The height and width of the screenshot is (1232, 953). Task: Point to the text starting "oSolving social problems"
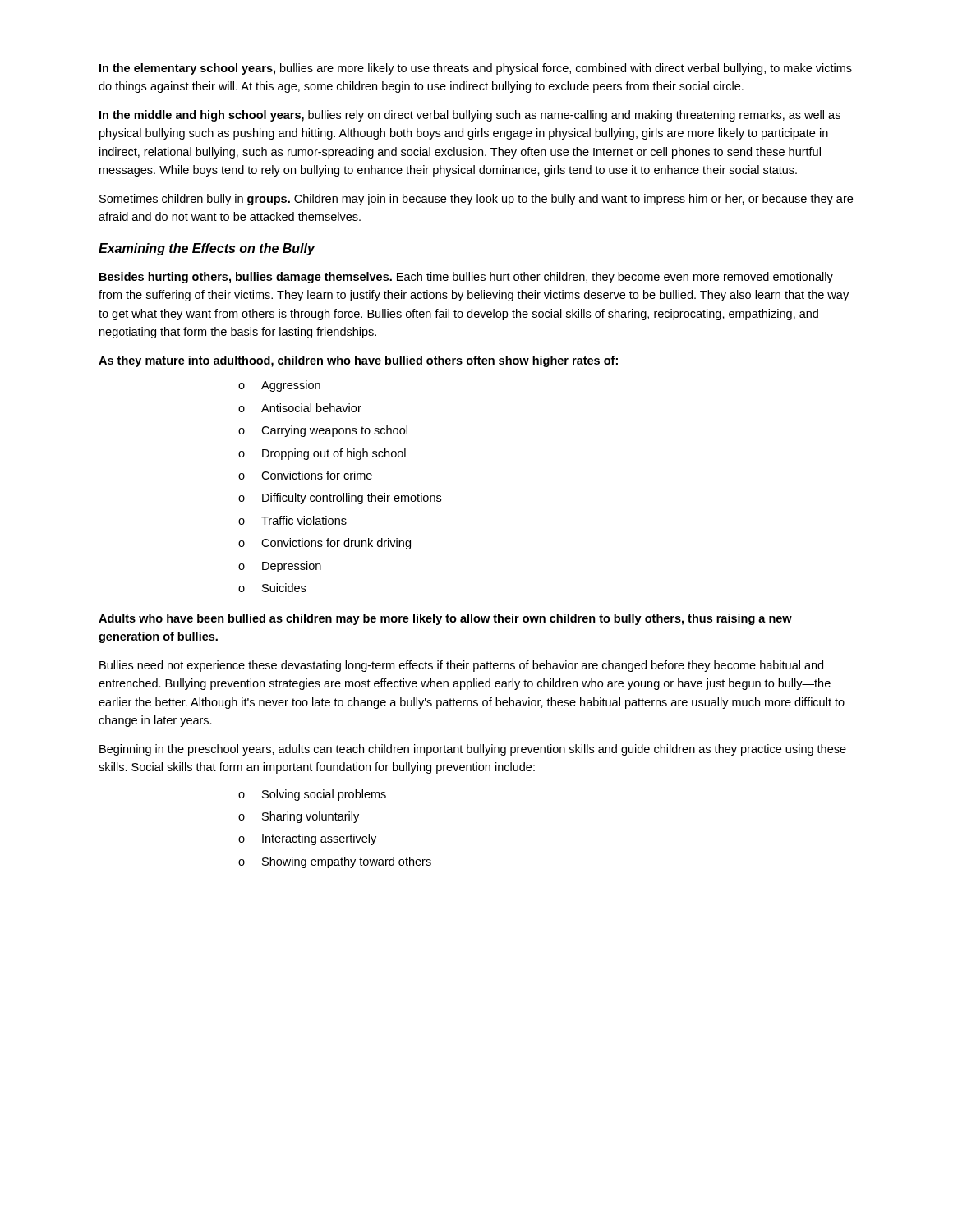point(308,794)
